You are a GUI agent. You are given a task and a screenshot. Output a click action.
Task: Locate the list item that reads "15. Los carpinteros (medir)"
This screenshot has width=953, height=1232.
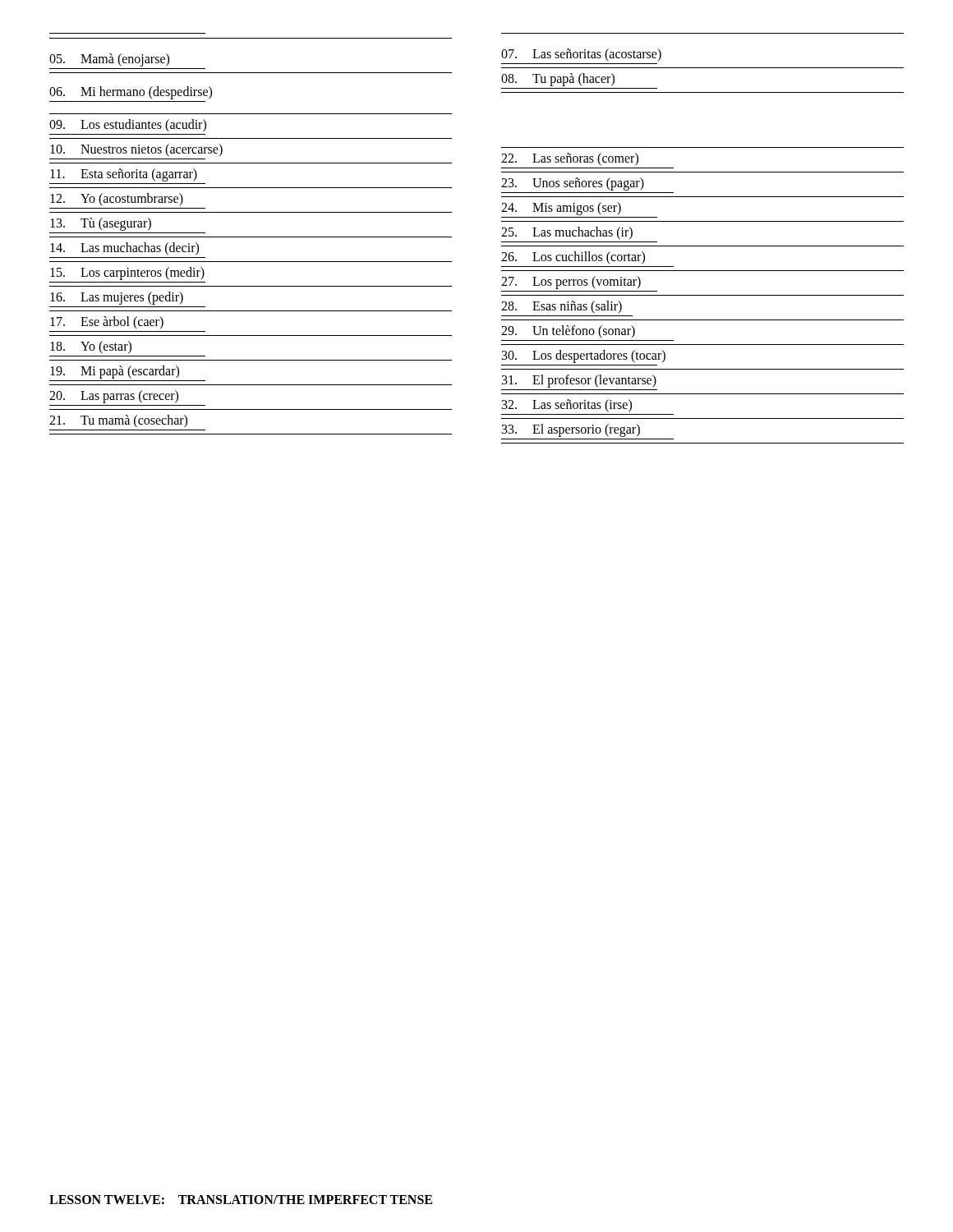pos(251,272)
